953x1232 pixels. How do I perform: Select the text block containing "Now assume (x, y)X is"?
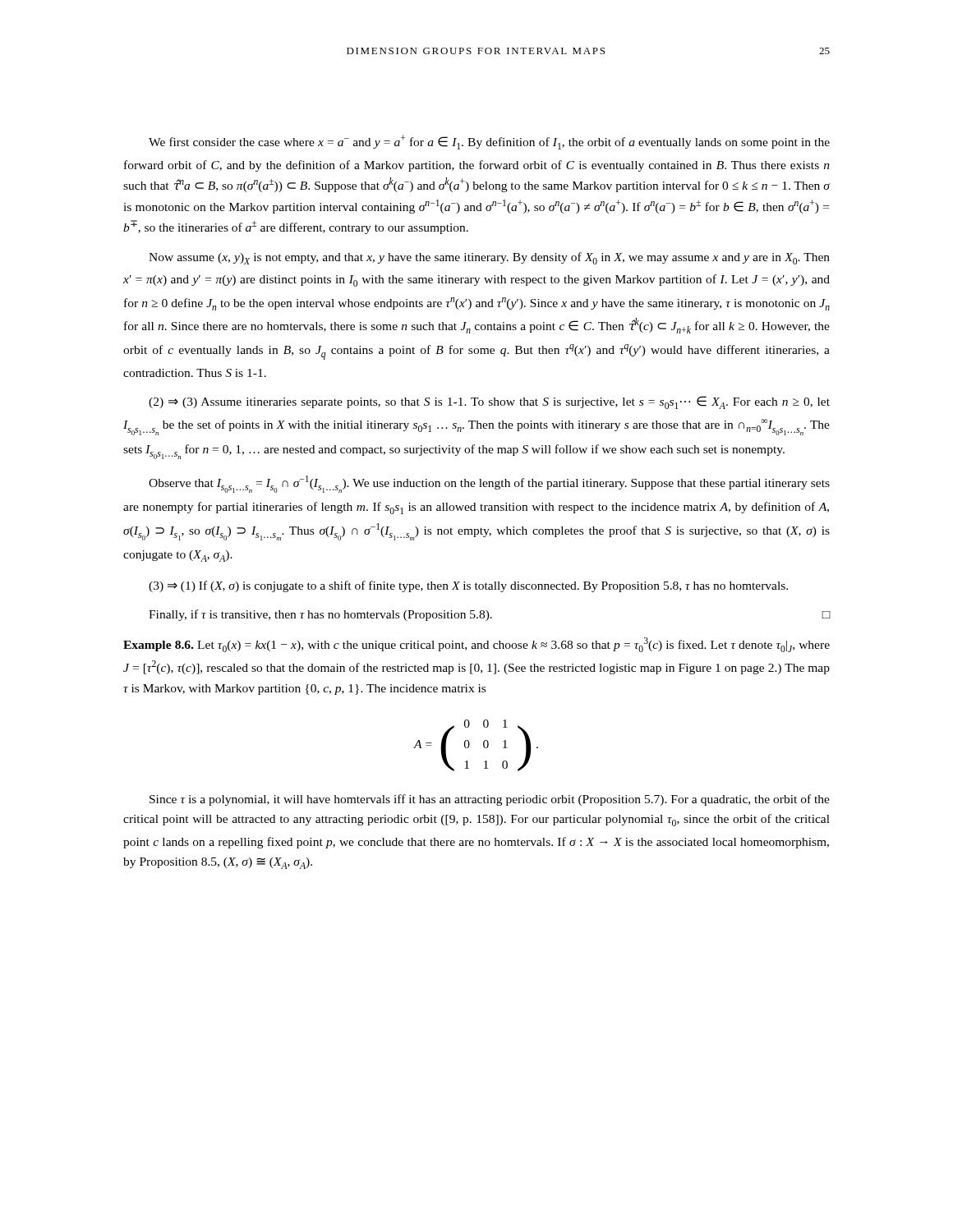point(476,315)
